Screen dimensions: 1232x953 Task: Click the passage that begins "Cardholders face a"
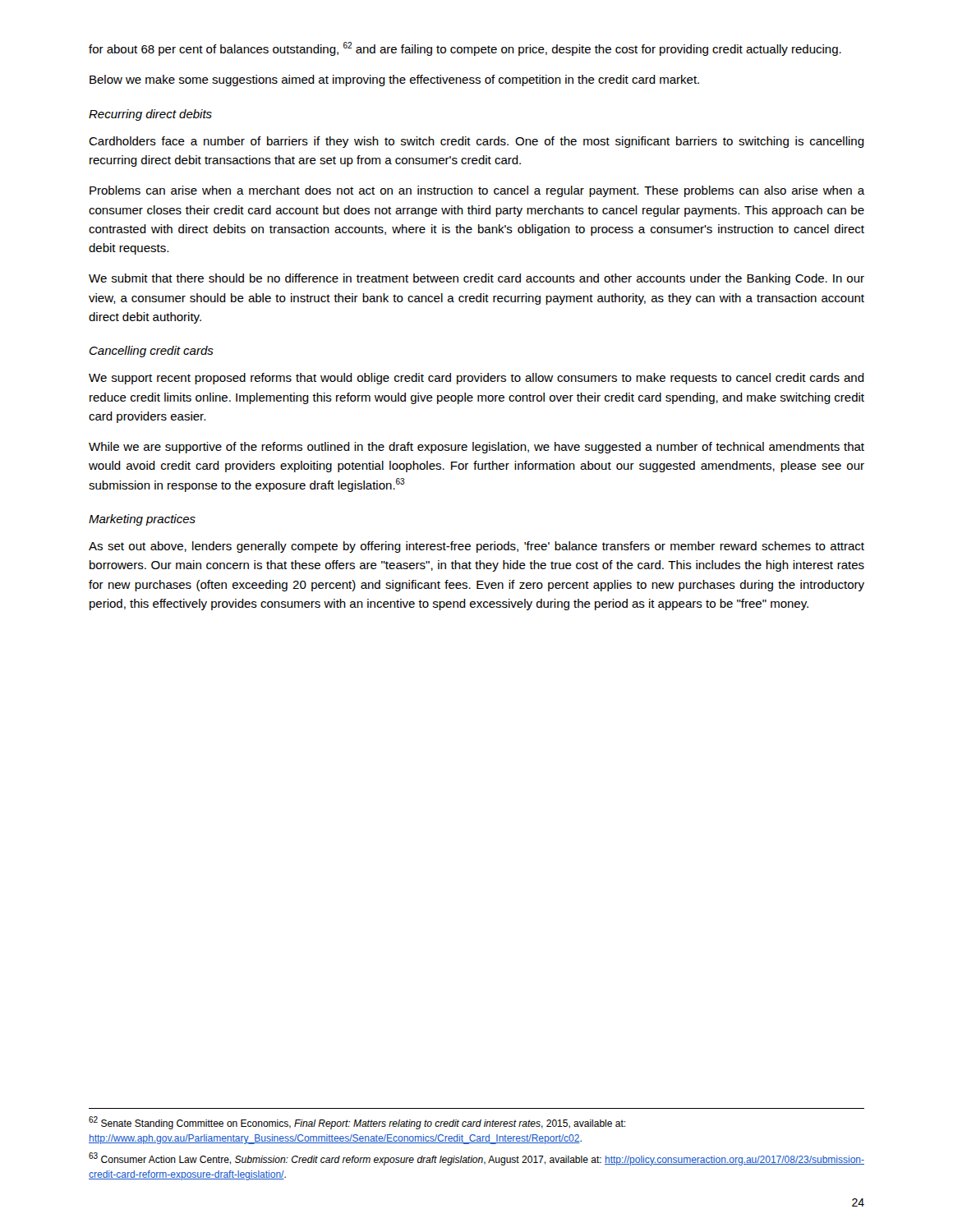tap(476, 150)
